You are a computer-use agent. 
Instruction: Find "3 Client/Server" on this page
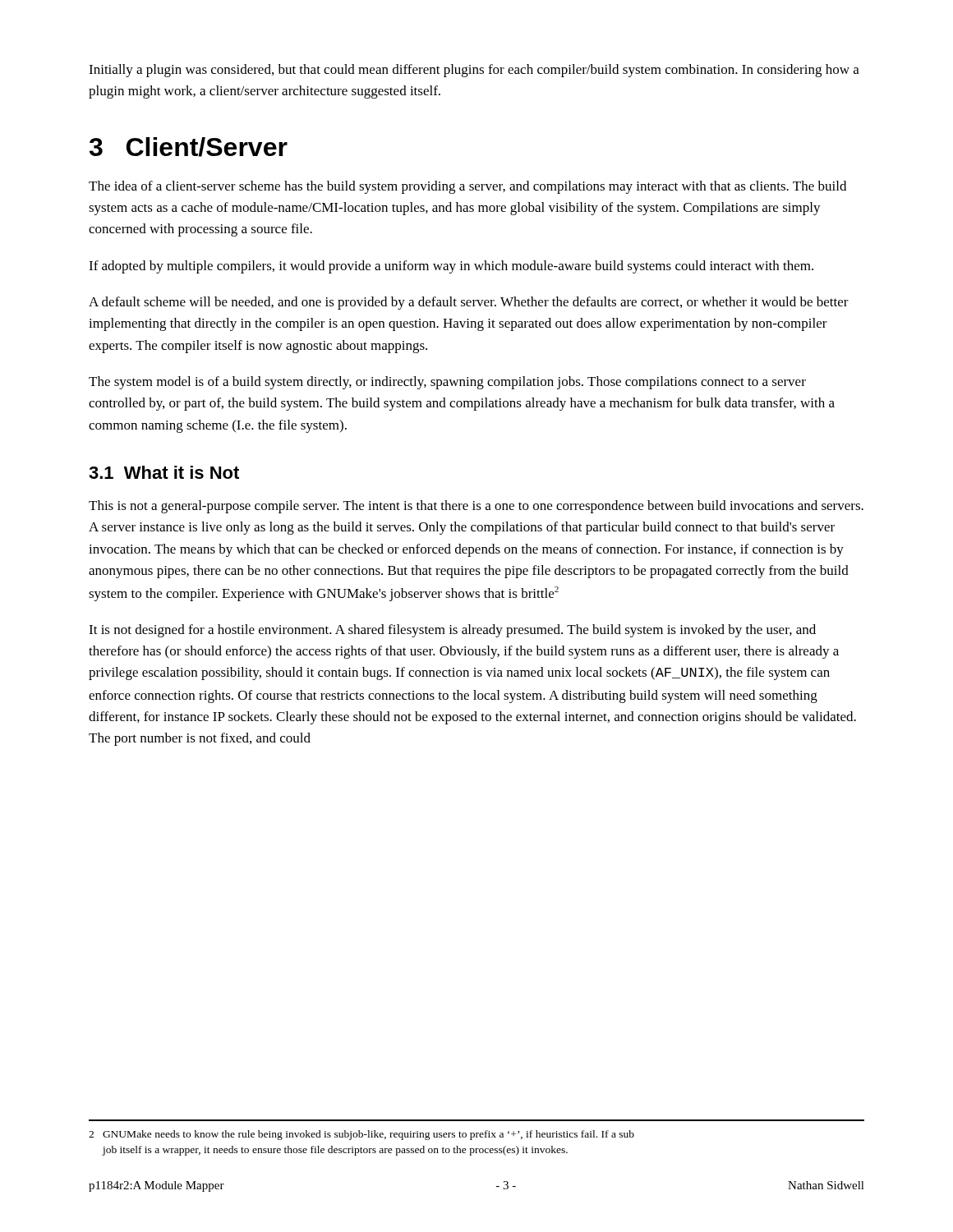[189, 147]
